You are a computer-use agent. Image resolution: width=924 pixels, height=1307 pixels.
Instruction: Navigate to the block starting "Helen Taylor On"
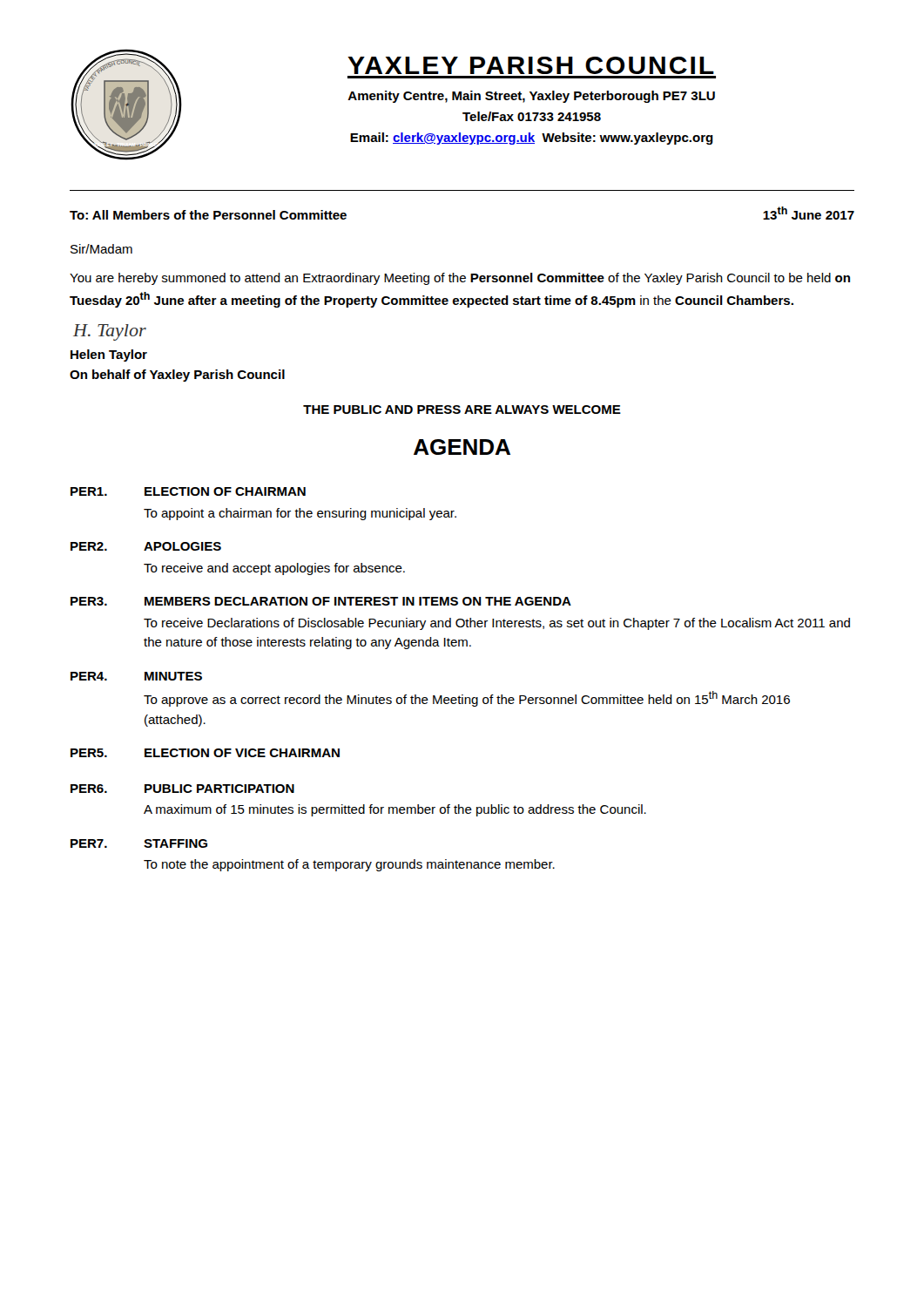(177, 364)
